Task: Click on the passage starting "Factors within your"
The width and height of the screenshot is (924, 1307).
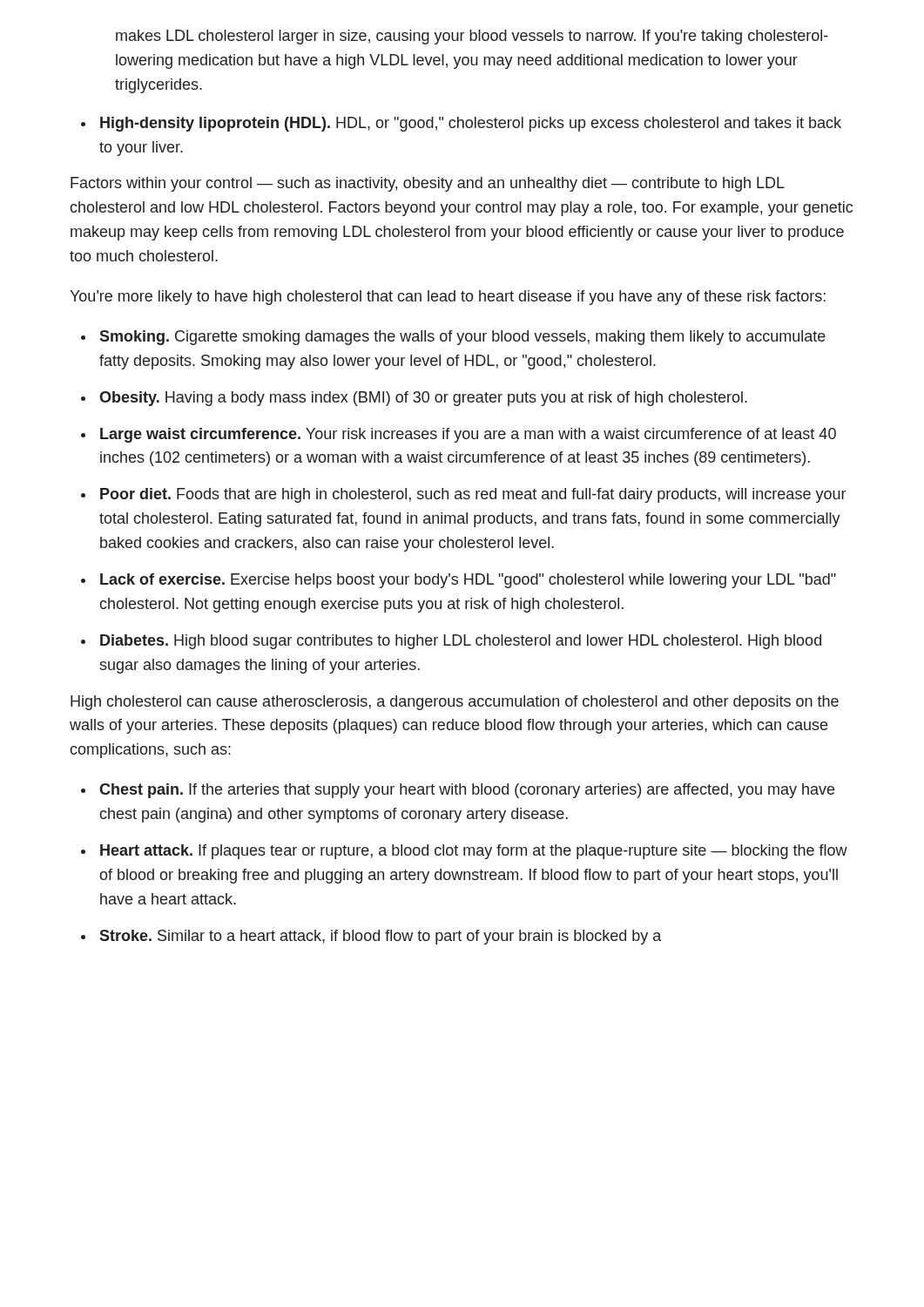Action: (x=461, y=220)
